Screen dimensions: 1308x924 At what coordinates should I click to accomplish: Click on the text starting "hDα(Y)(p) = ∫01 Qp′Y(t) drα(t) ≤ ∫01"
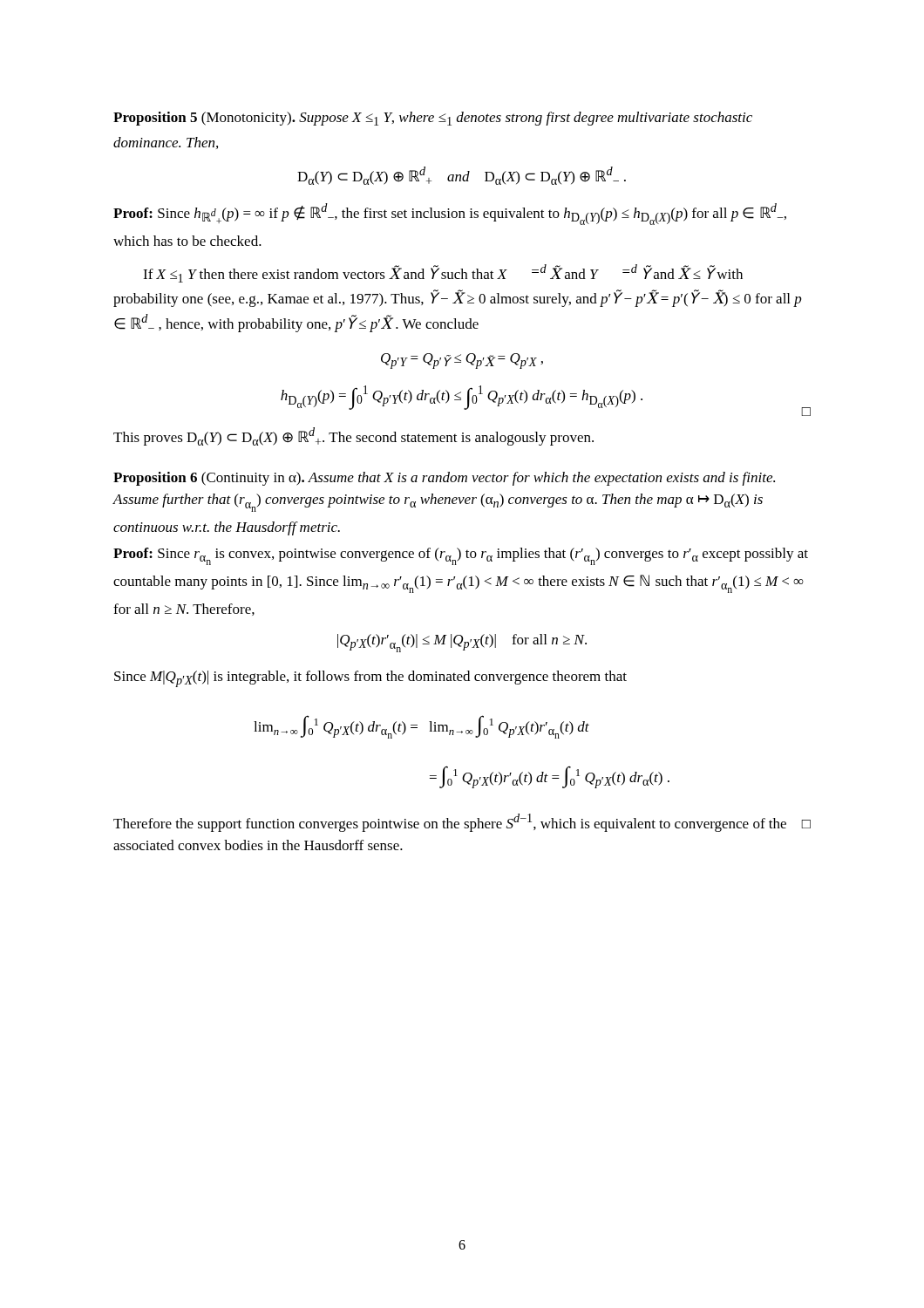tap(462, 397)
